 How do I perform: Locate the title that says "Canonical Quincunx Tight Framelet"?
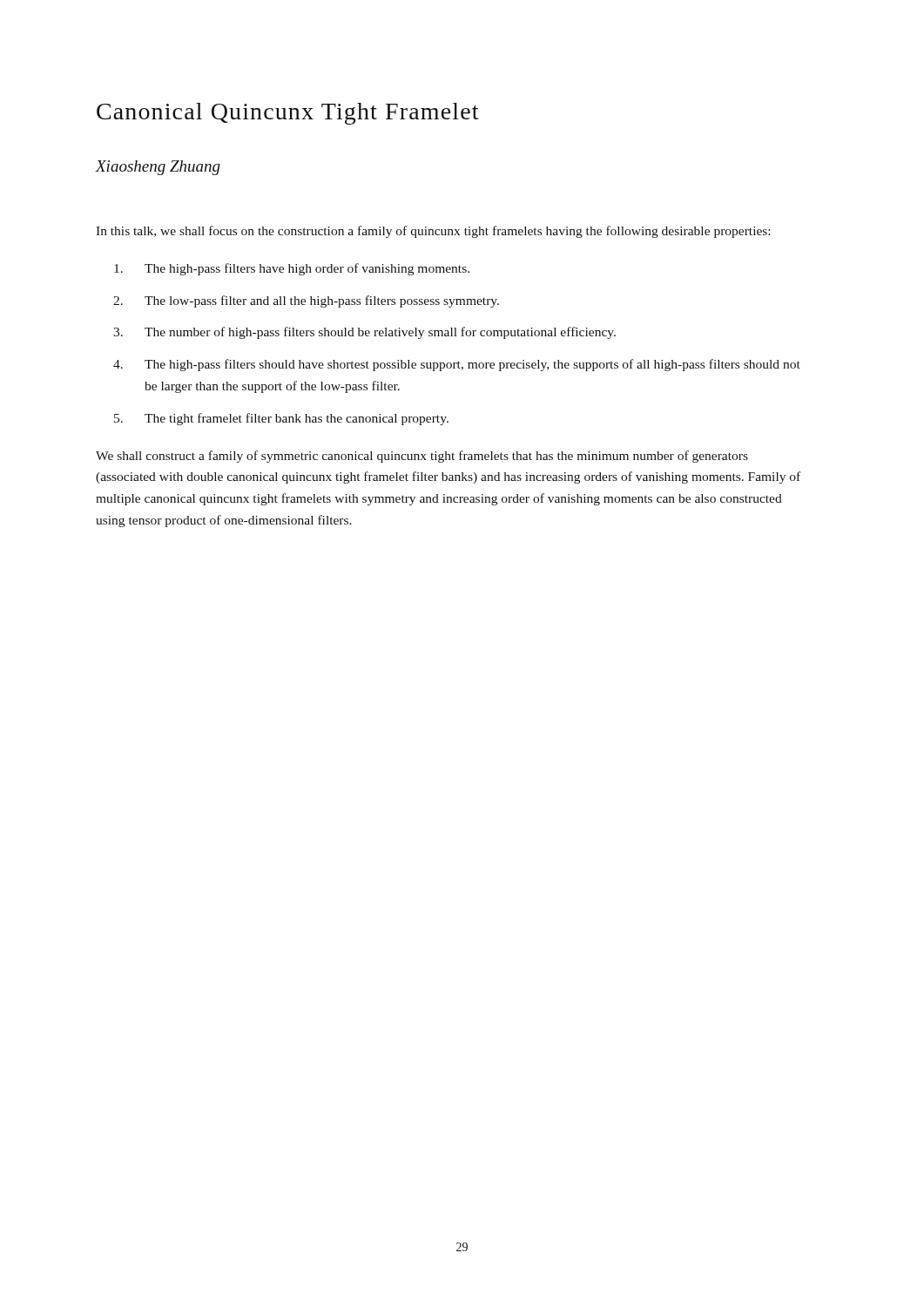click(x=453, y=112)
